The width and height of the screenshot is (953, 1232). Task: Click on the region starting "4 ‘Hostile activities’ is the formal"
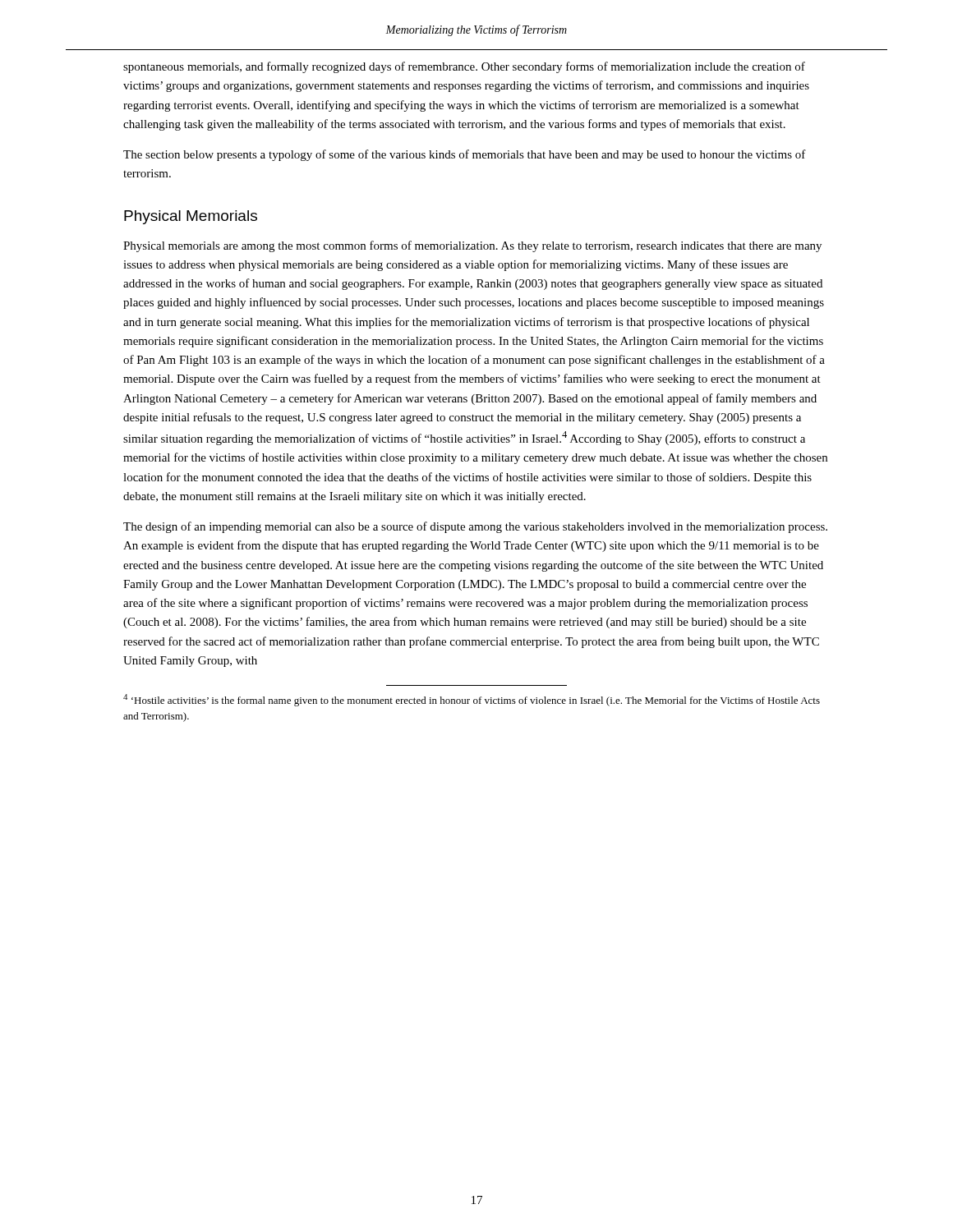click(x=472, y=707)
